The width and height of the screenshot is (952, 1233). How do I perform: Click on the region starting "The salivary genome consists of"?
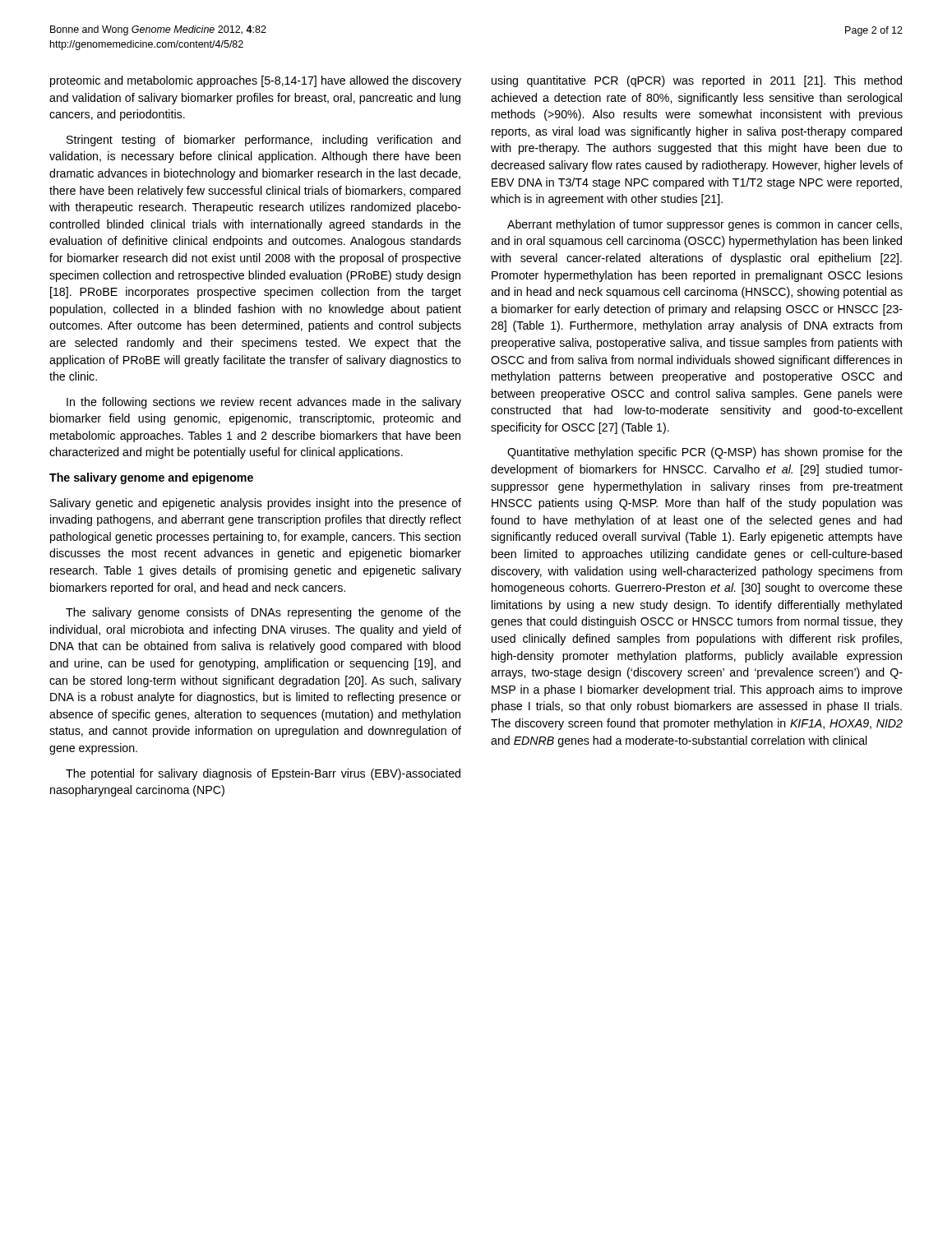pyautogui.click(x=255, y=680)
